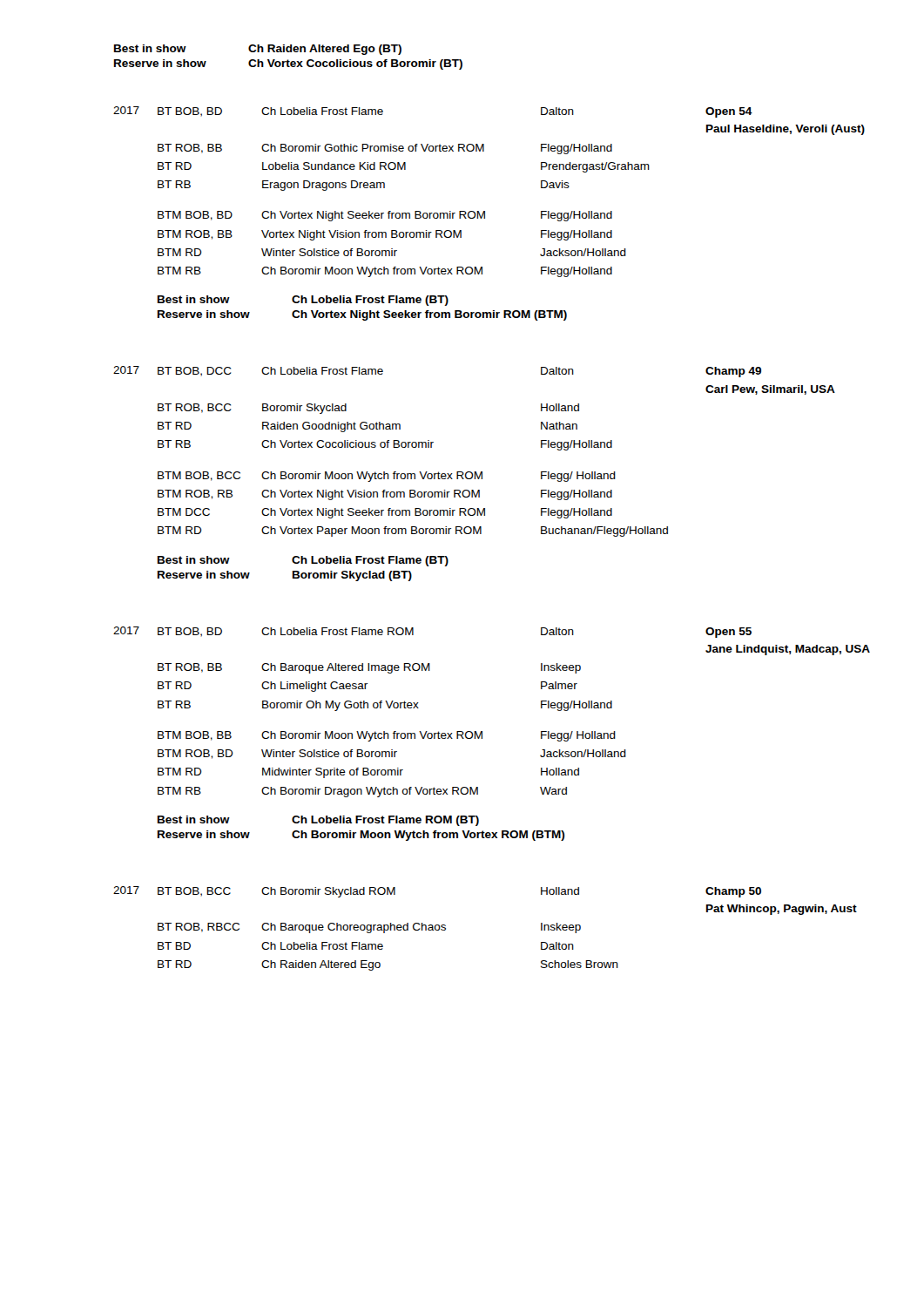Screen dimensions: 1307x924
Task: Navigate to the region starting "BTM ROB, BB"
Action: pyautogui.click(x=195, y=234)
